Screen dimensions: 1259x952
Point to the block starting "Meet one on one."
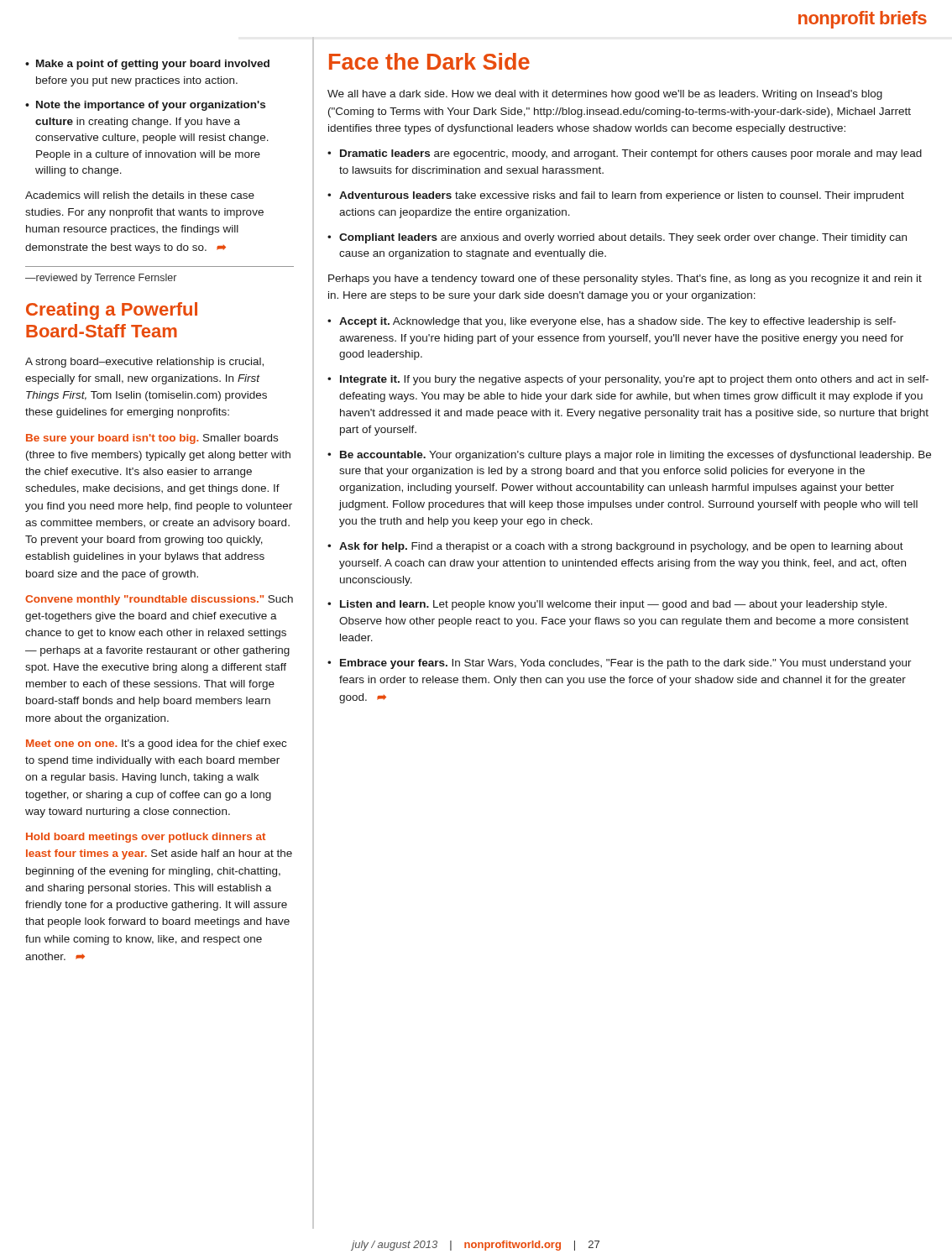coord(156,777)
